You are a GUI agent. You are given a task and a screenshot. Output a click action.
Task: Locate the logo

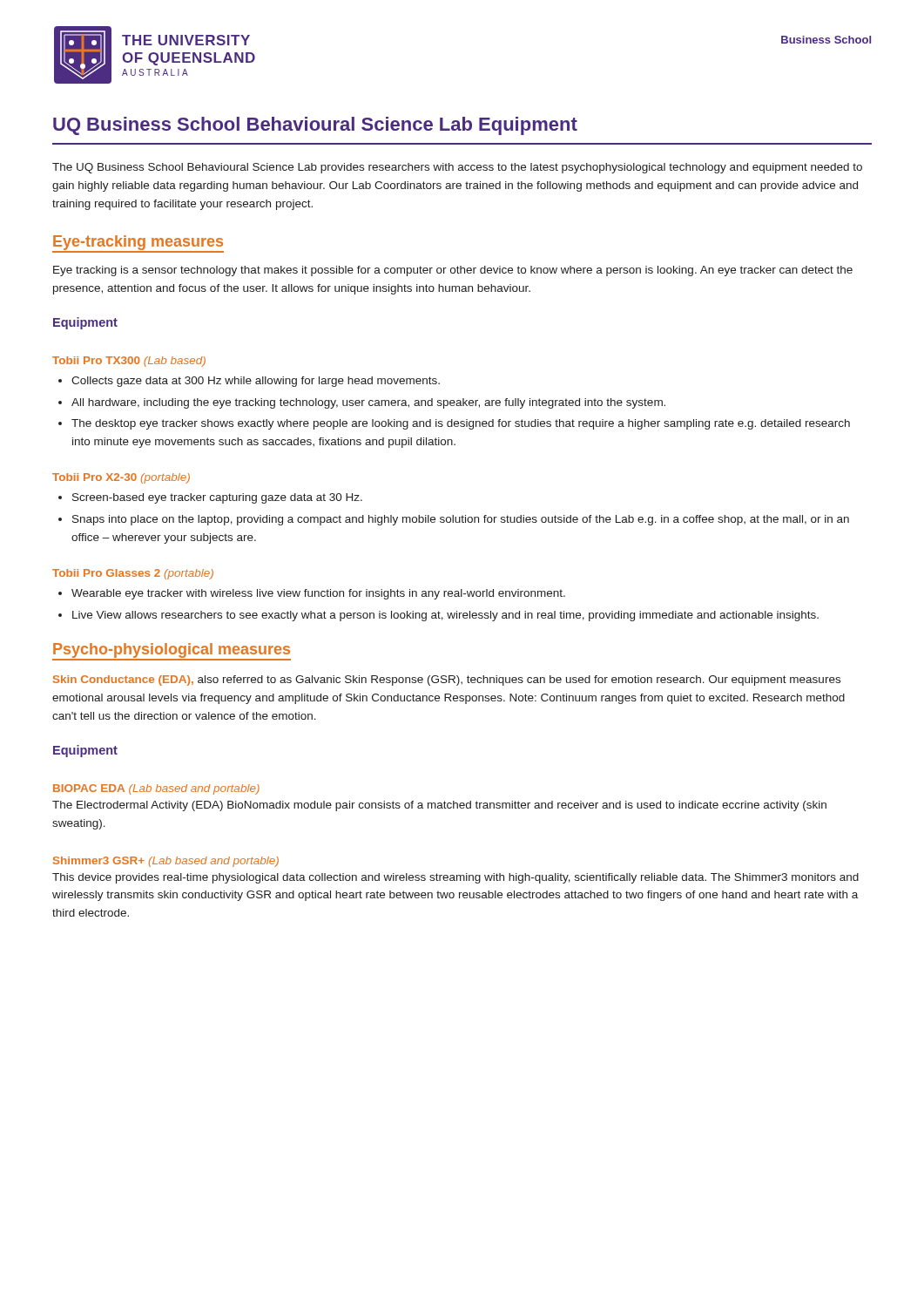[154, 55]
